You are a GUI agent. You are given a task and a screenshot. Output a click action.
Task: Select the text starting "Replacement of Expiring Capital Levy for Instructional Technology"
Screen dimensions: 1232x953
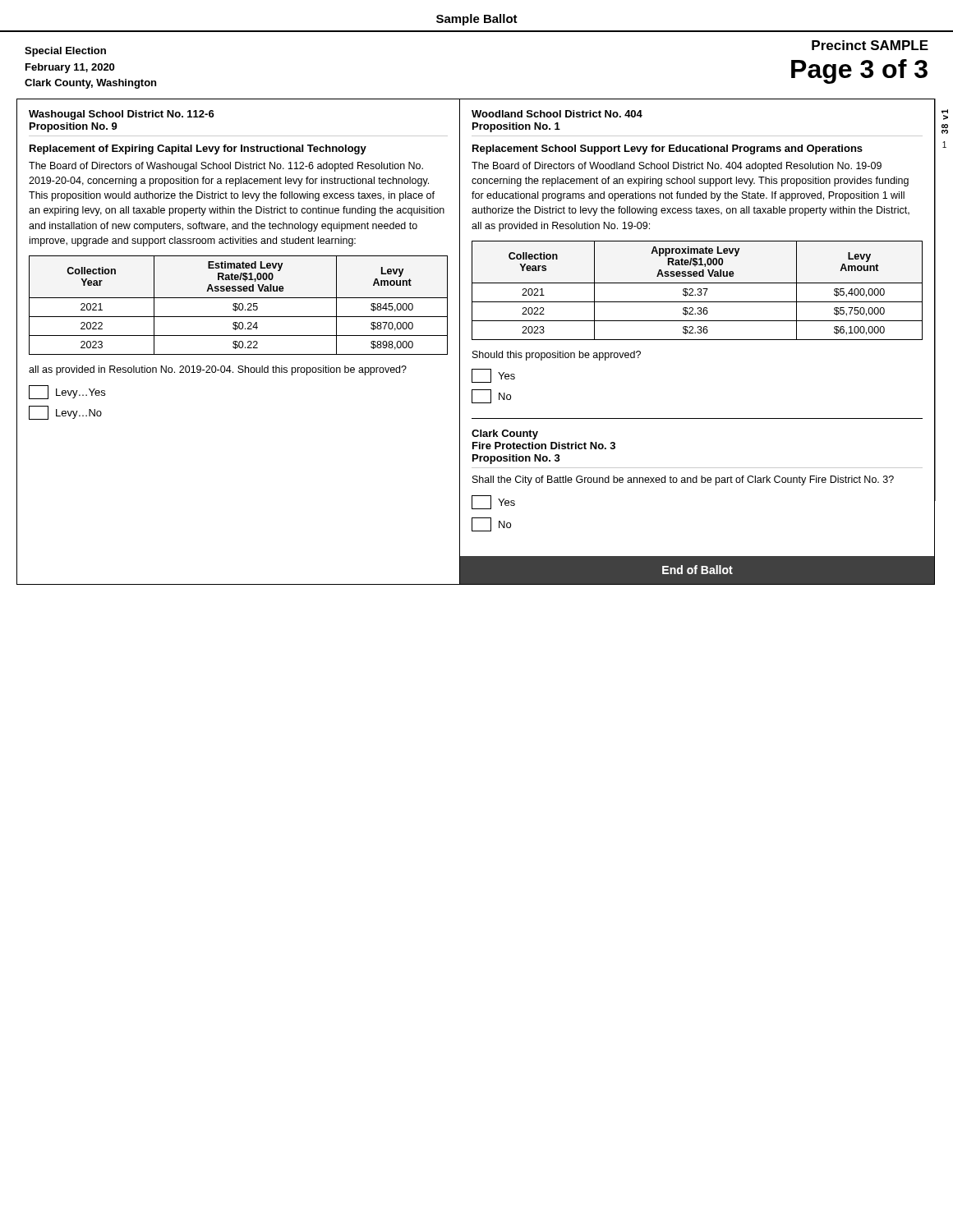(x=198, y=148)
